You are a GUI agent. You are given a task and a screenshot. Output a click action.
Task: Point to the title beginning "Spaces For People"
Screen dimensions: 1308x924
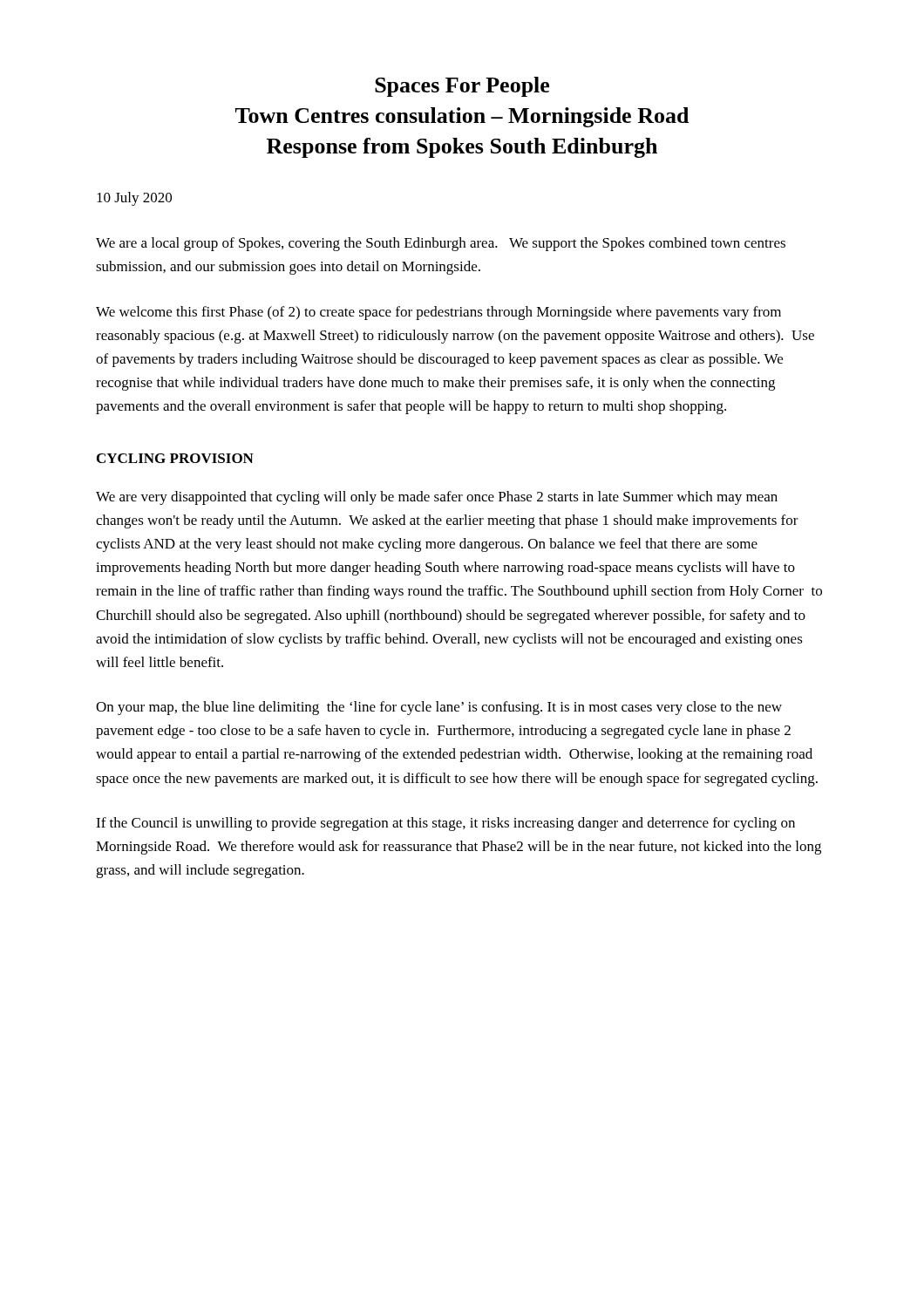click(462, 116)
